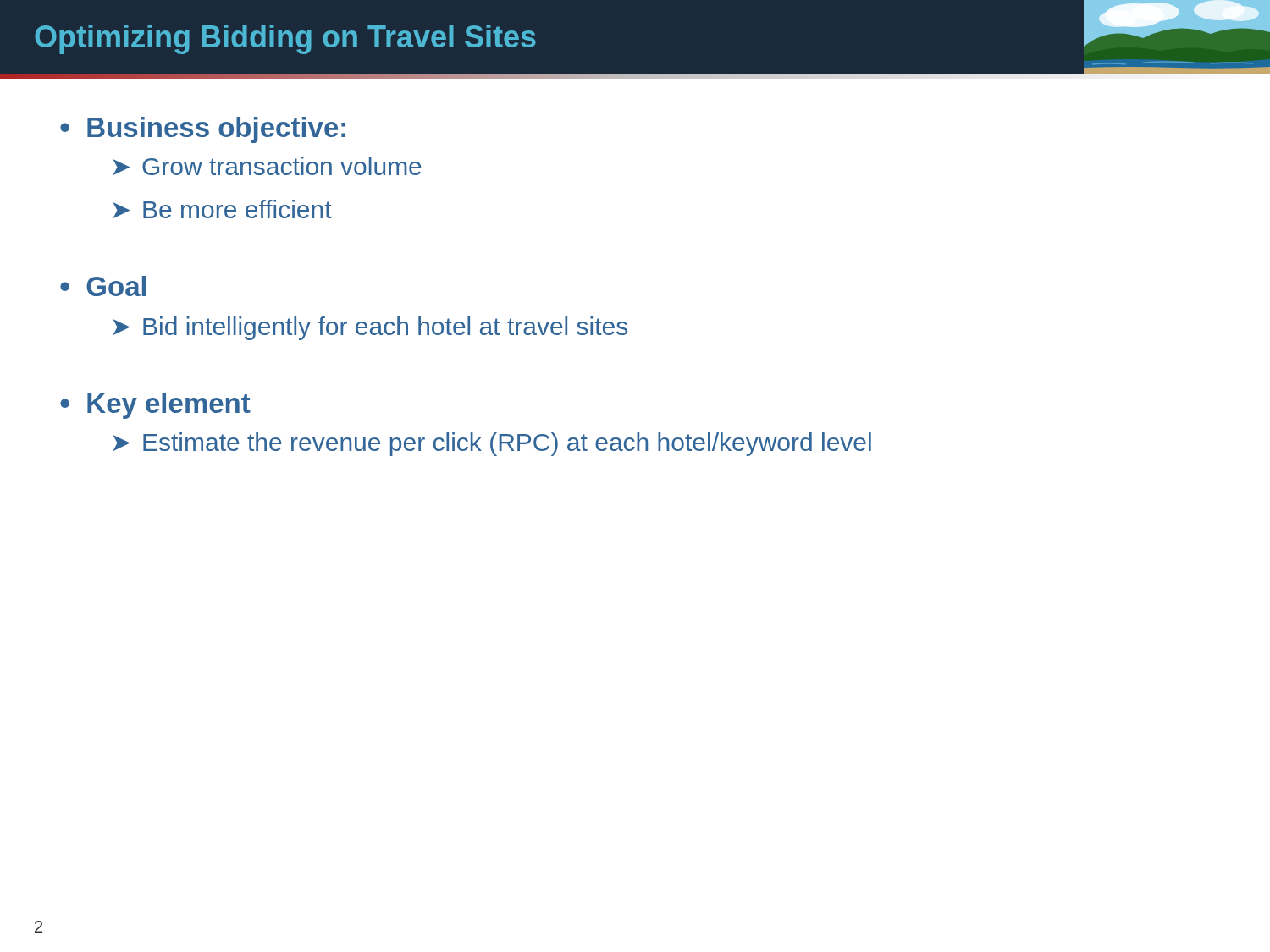Screen dimensions: 952x1270
Task: Click on the region starting "➤ Be more efficient"
Action: (221, 210)
